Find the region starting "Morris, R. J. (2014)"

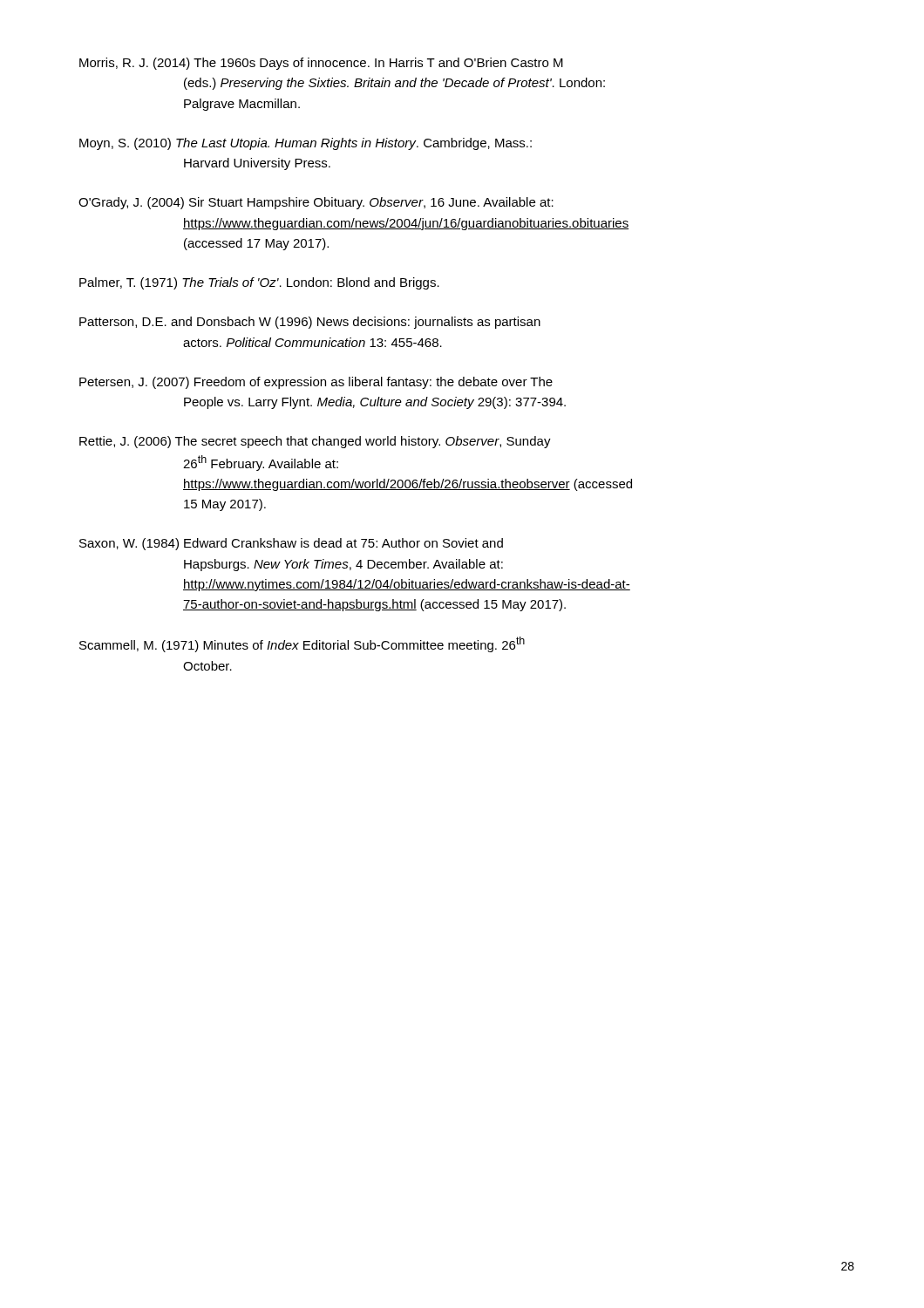pyautogui.click(x=466, y=84)
